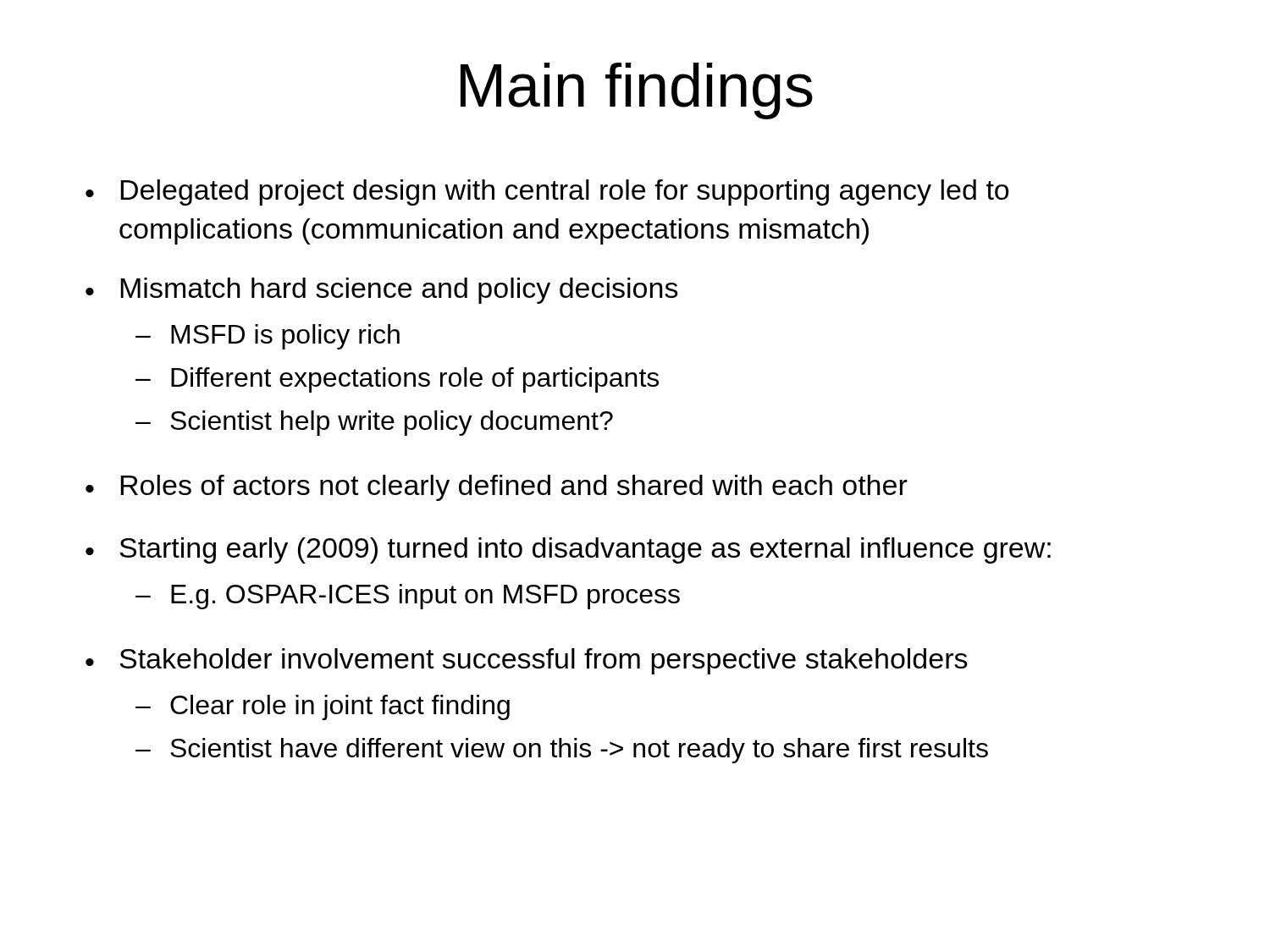Click the passage that begins "• Stakeholder involvement successful from perspective stakeholders –Clear"
This screenshot has width=1270, height=952.
pyautogui.click(x=527, y=661)
